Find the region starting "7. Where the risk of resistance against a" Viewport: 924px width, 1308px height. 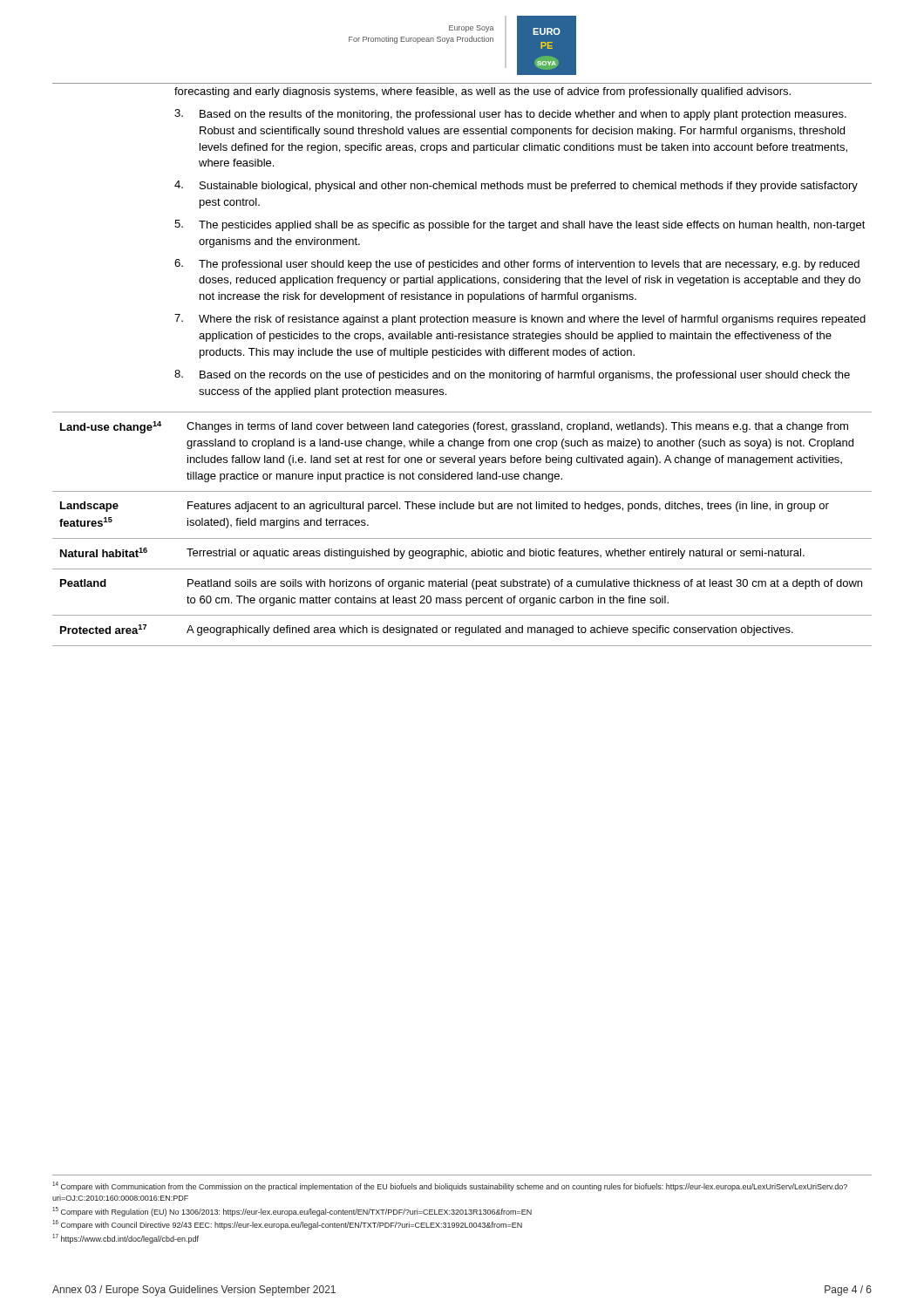coord(523,336)
